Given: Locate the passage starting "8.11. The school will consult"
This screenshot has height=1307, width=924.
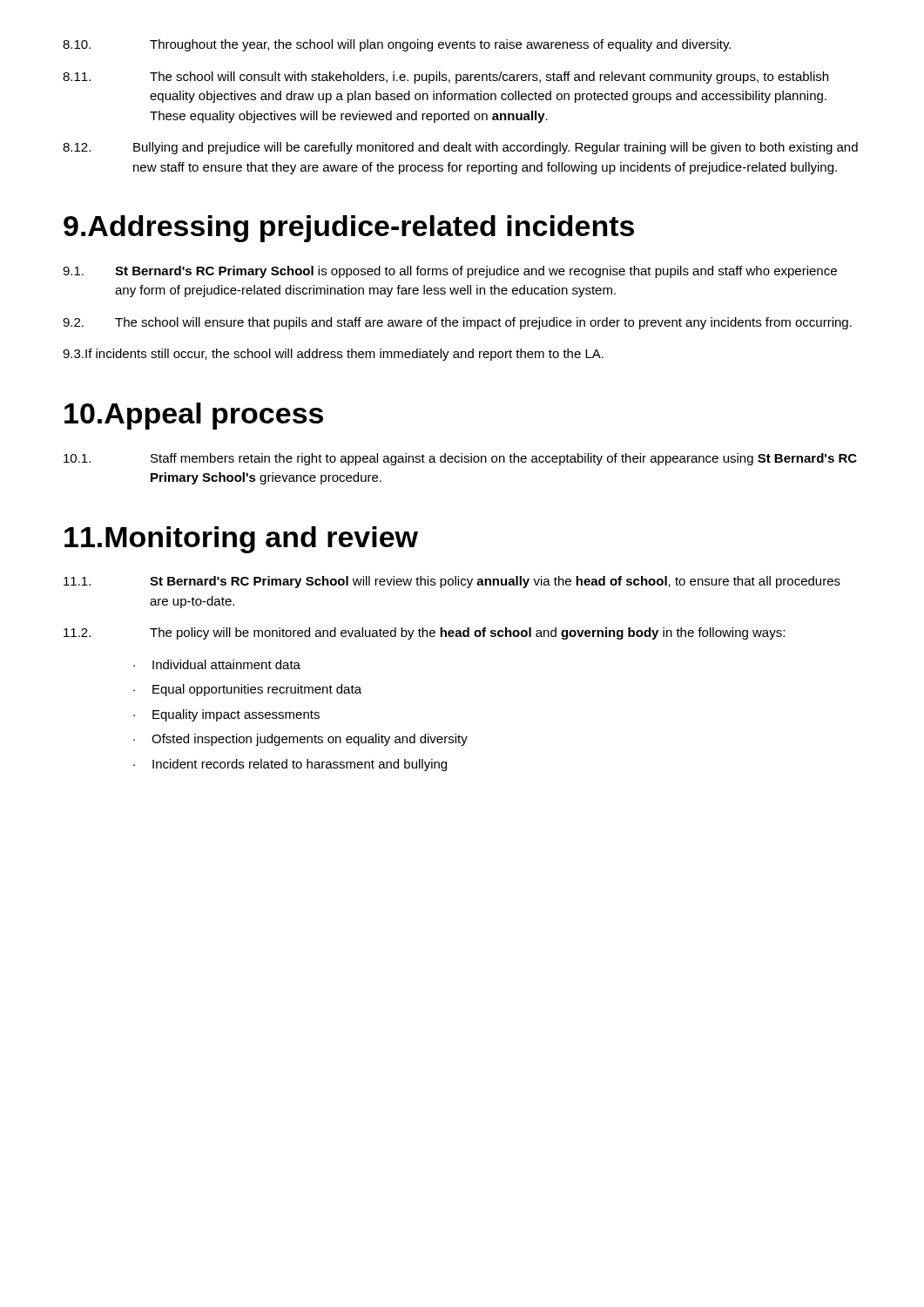Looking at the screenshot, I should [462, 96].
